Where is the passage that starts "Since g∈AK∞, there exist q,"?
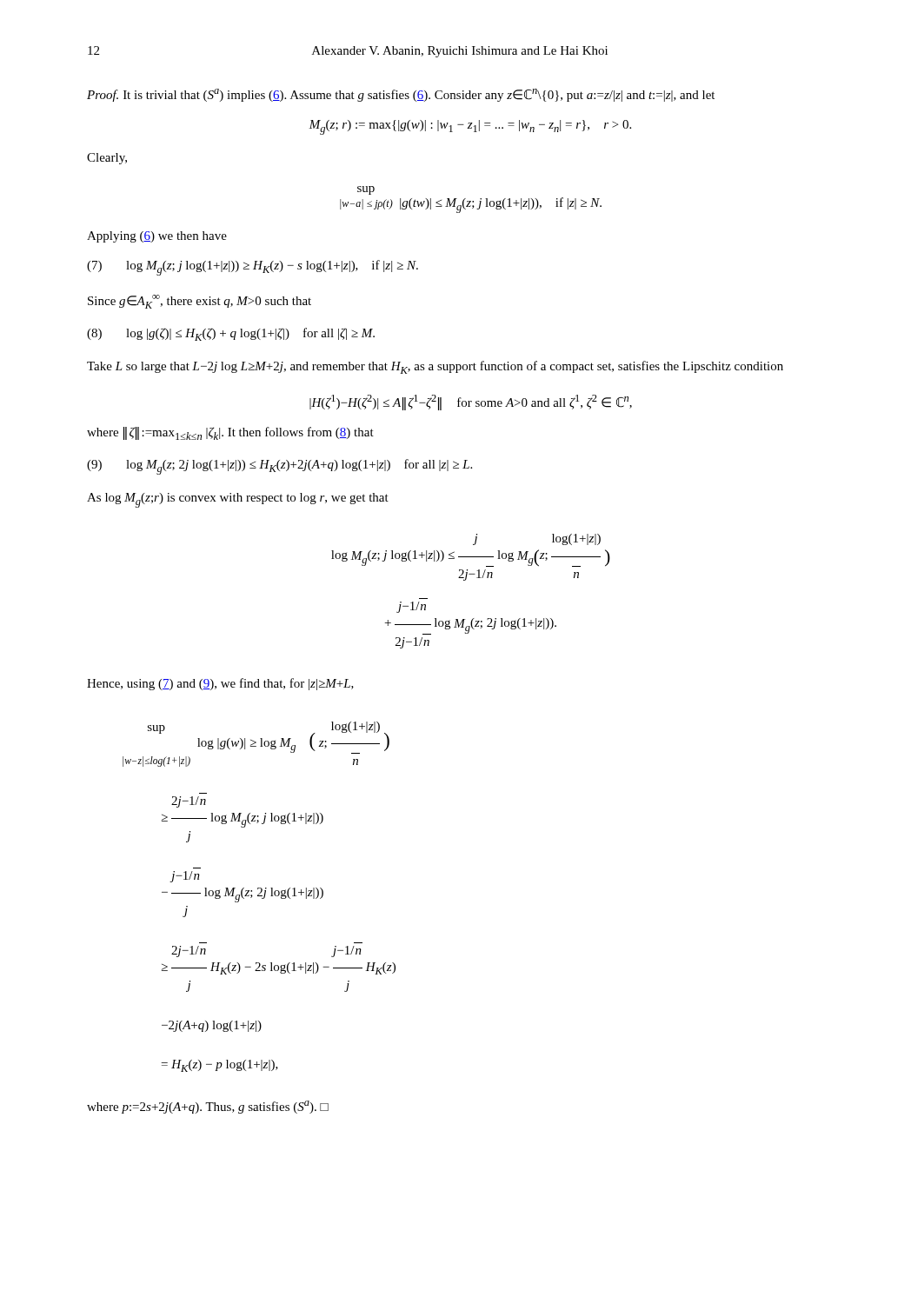Image resolution: width=924 pixels, height=1304 pixels. coord(199,301)
